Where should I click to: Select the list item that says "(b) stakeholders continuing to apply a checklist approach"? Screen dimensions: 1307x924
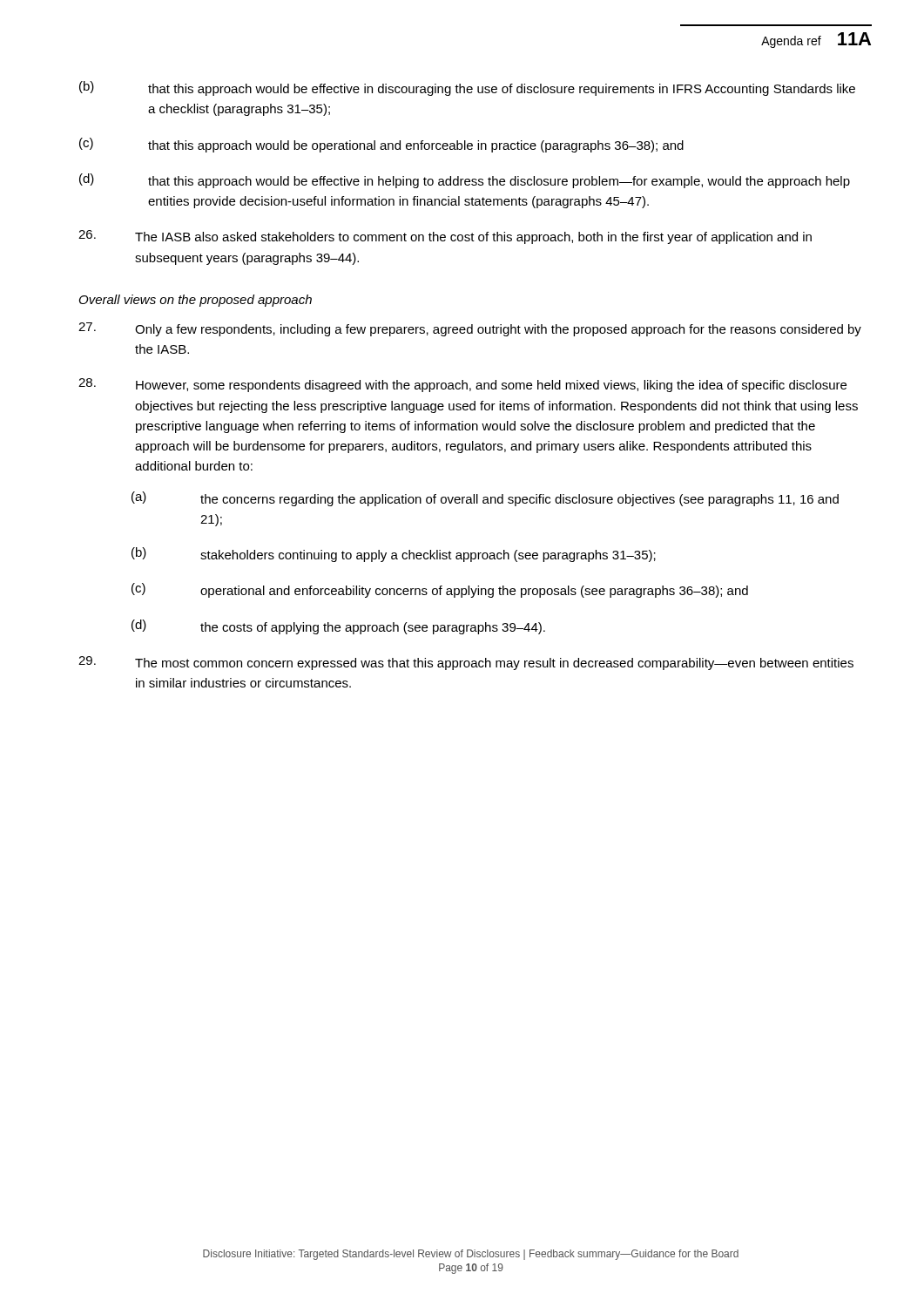coord(497,555)
